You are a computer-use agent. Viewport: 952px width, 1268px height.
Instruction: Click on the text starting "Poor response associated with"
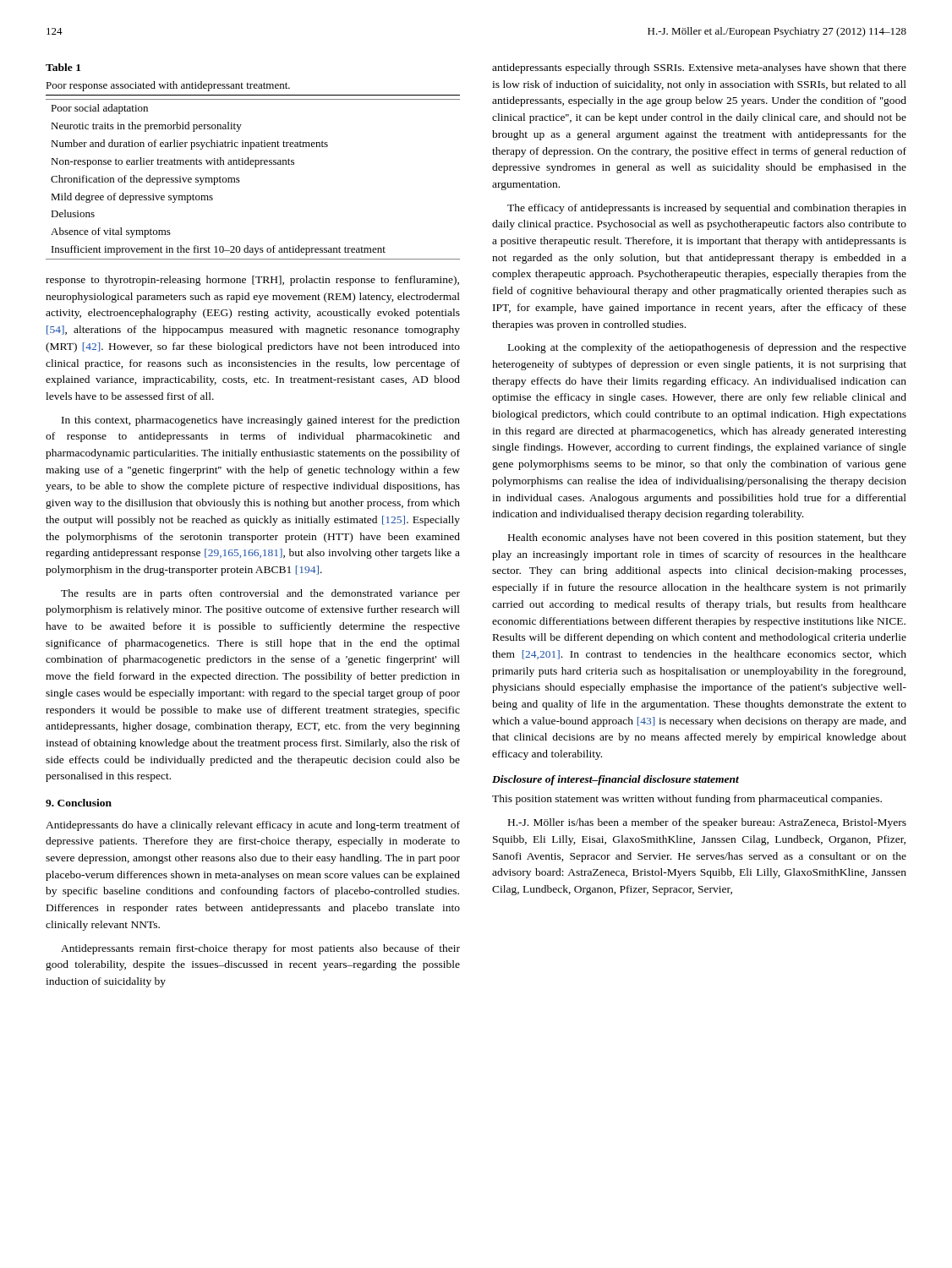pyautogui.click(x=168, y=85)
